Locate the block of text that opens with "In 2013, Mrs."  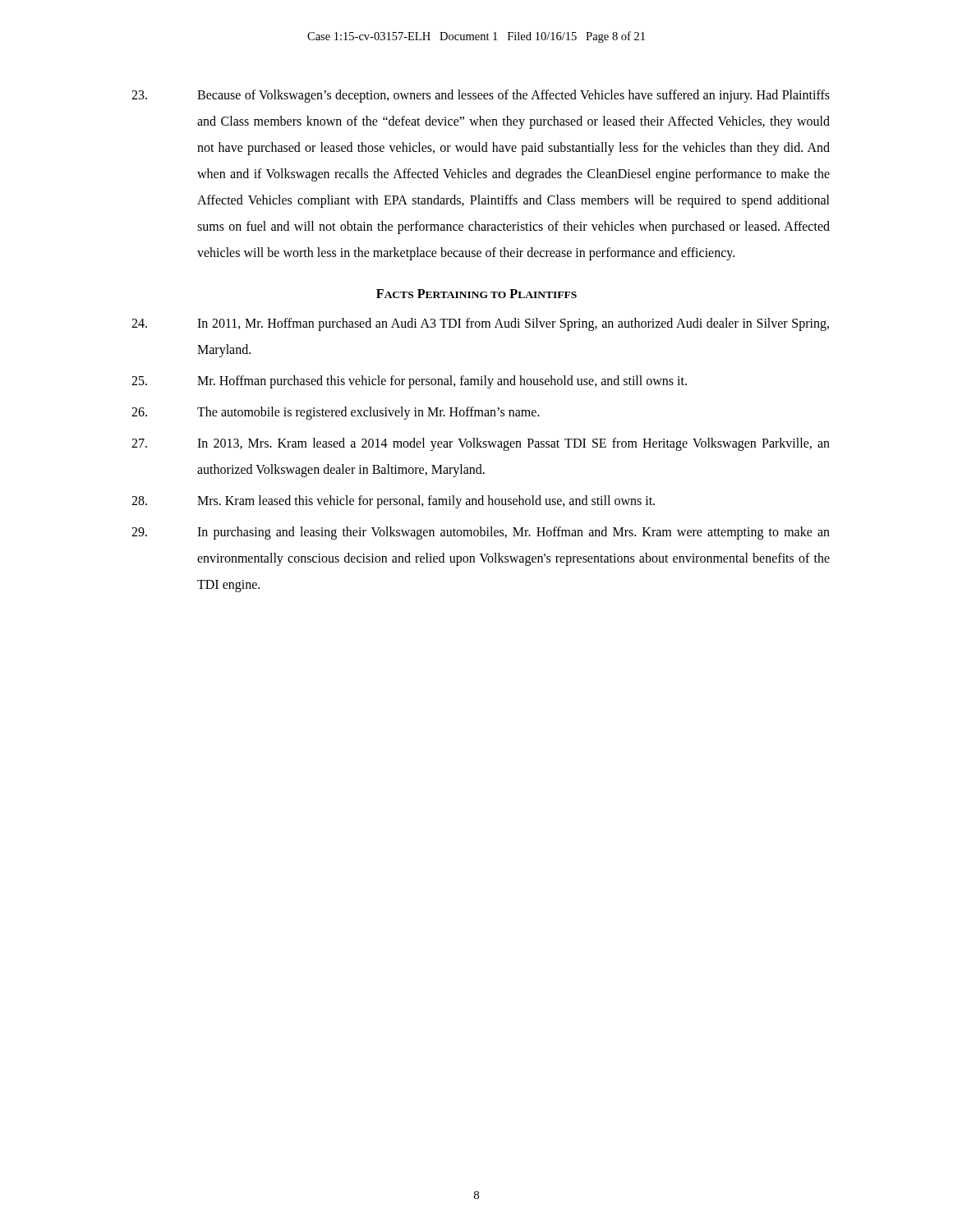(476, 457)
